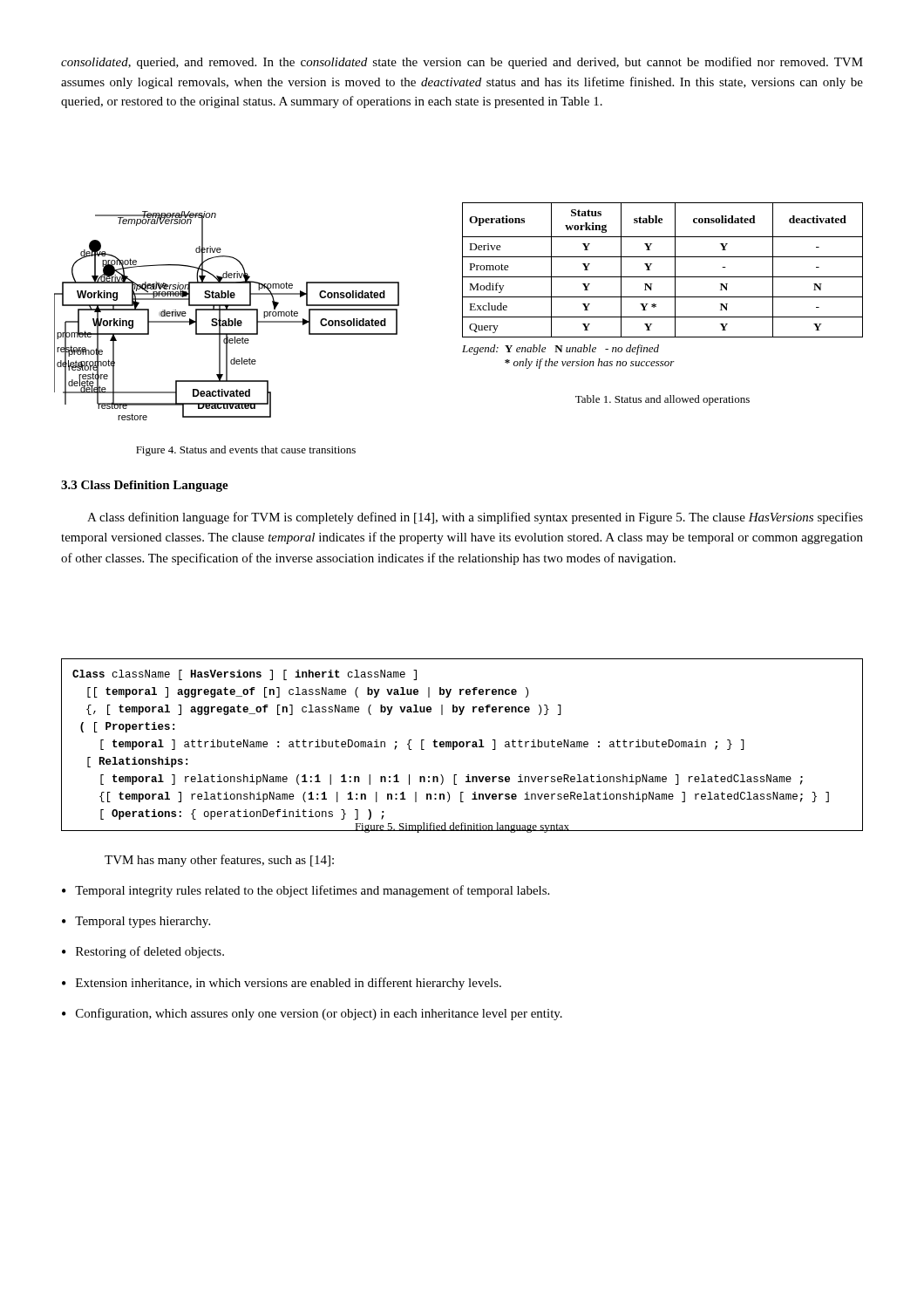Locate the table with the text "Y *"

663,286
